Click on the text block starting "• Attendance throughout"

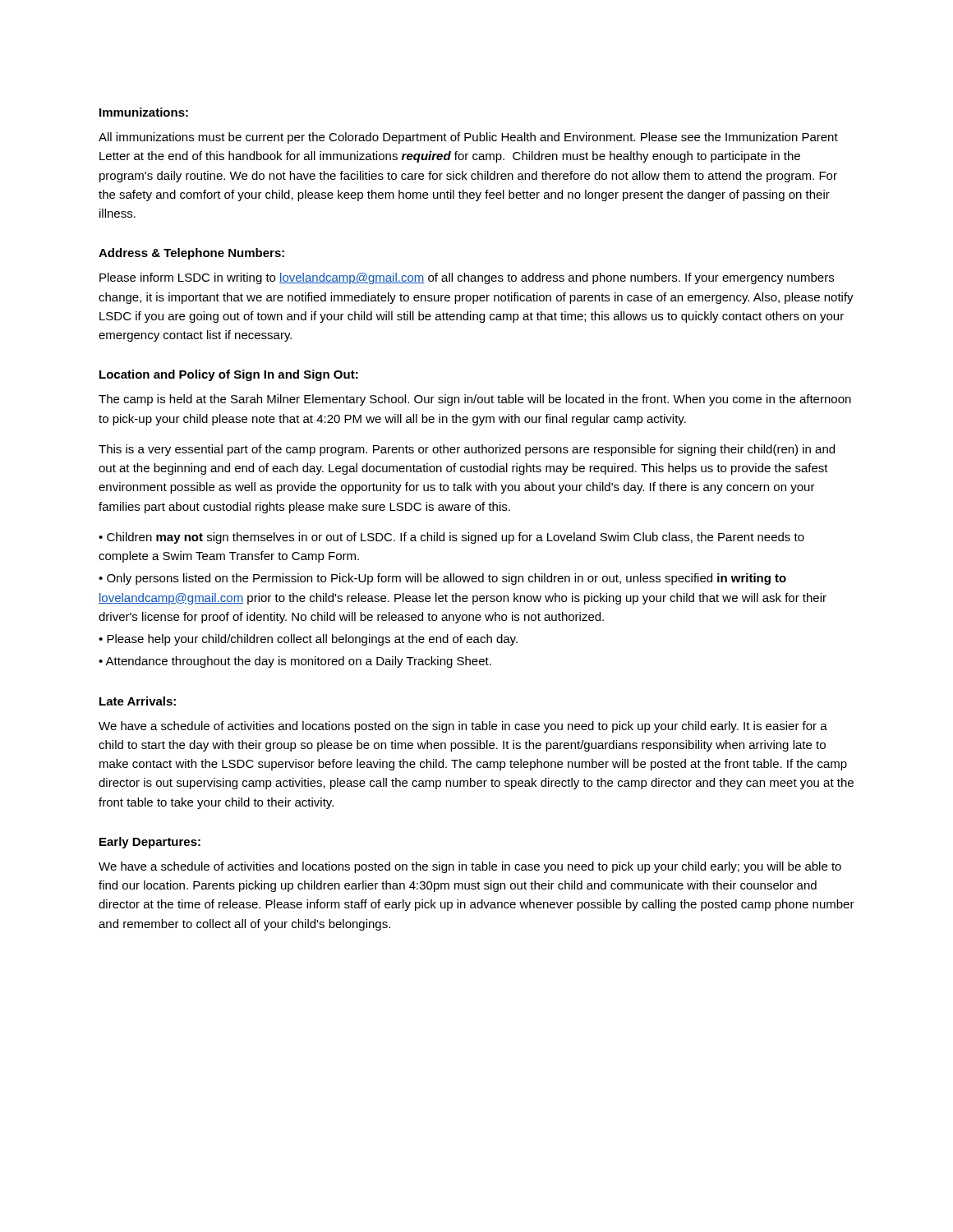(x=295, y=661)
